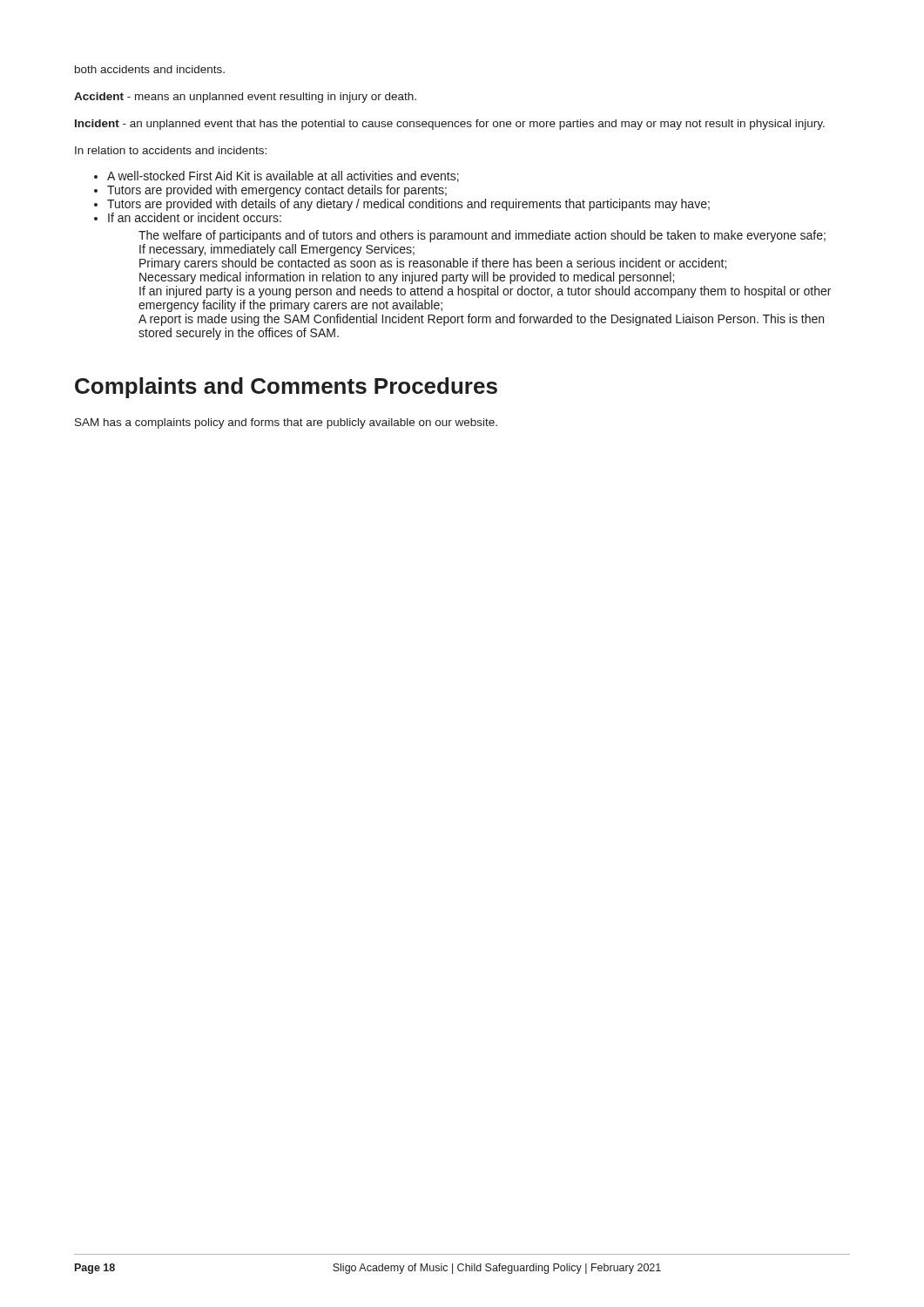This screenshot has height=1307, width=924.
Task: Click on the list item containing "If necessary, immediately call Emergency"
Action: (494, 249)
